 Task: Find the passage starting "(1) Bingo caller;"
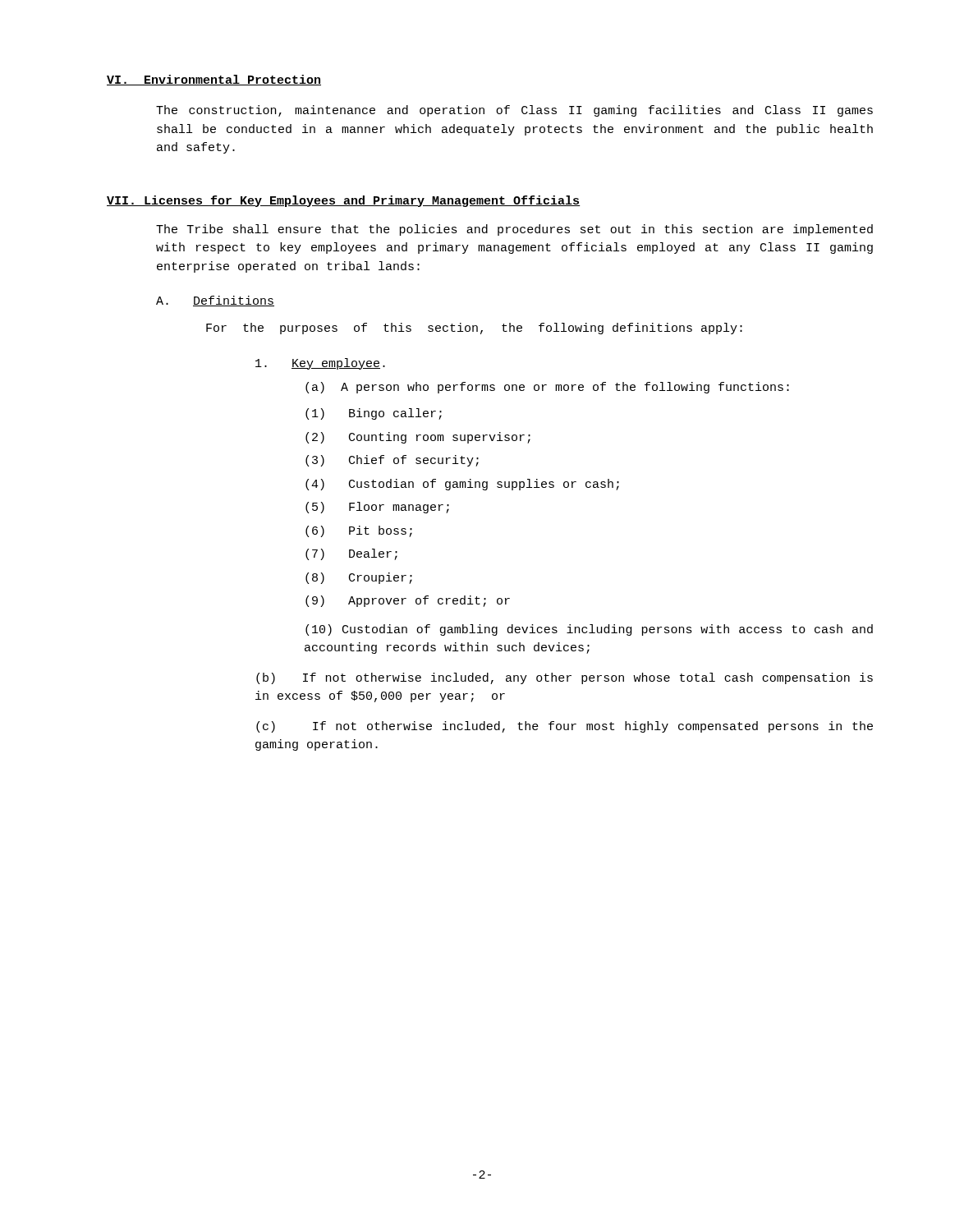click(374, 414)
